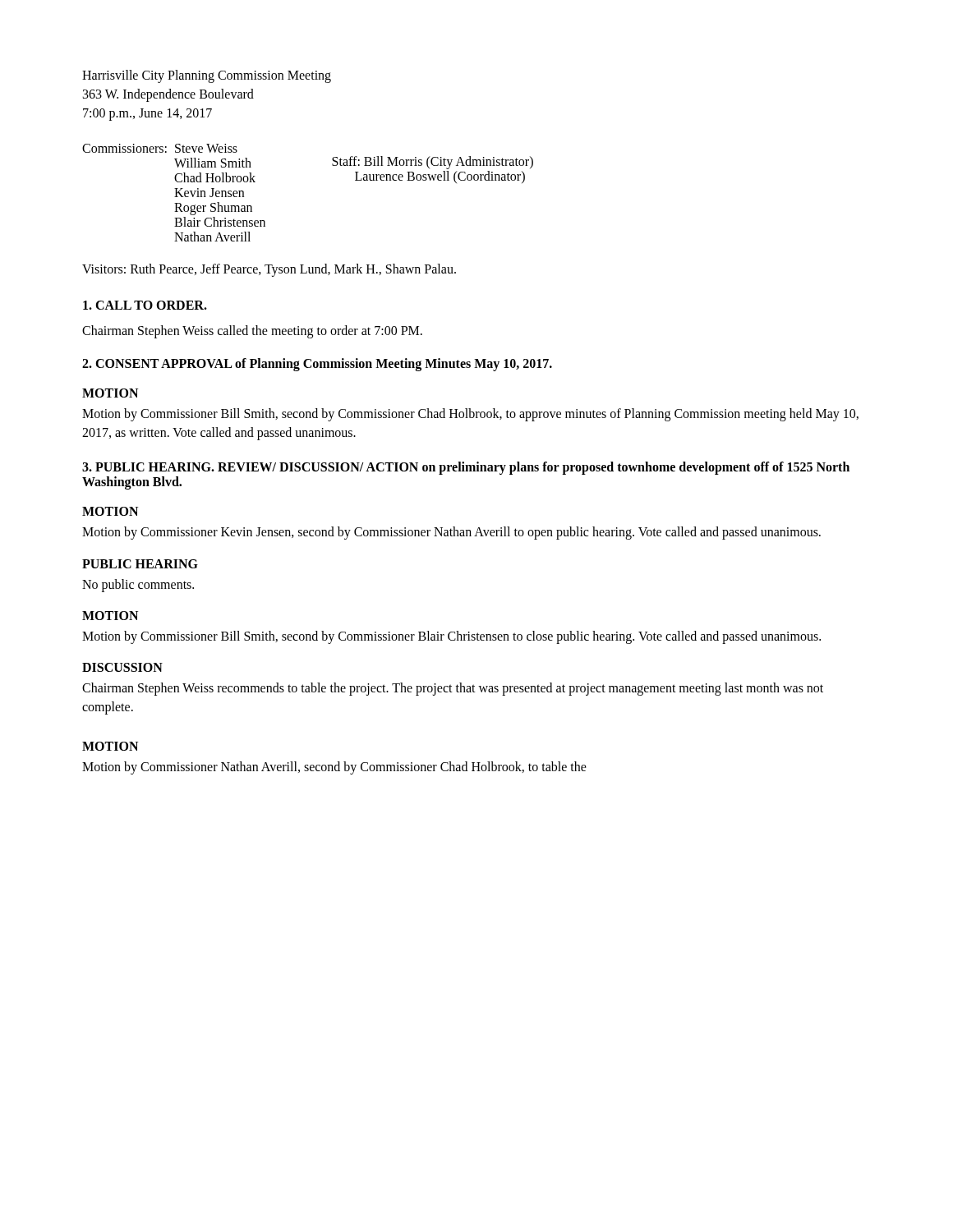Where is the passage that starts "Visitors: Ruth Pearce,"?

point(269,270)
